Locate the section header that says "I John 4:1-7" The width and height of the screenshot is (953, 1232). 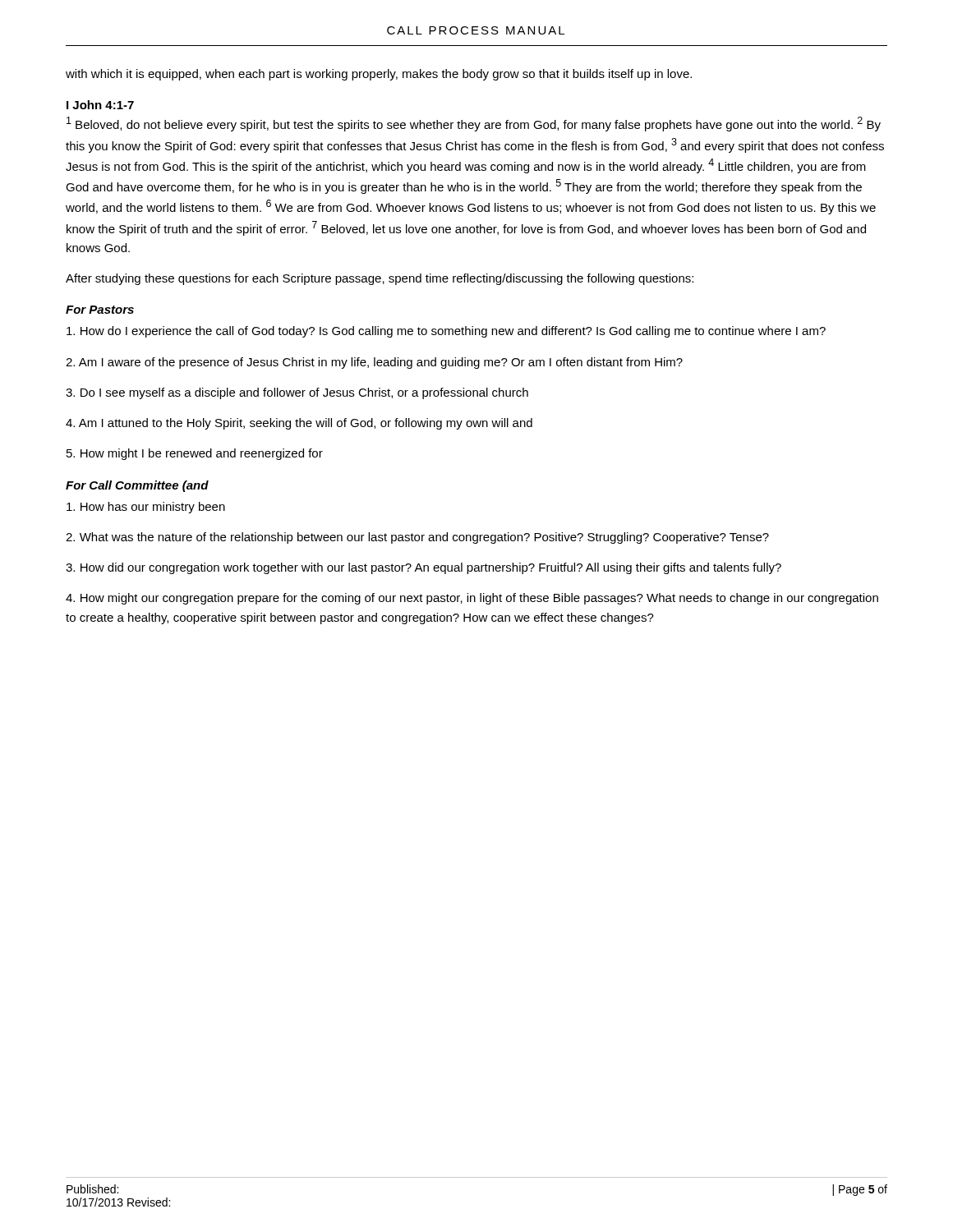pos(100,105)
